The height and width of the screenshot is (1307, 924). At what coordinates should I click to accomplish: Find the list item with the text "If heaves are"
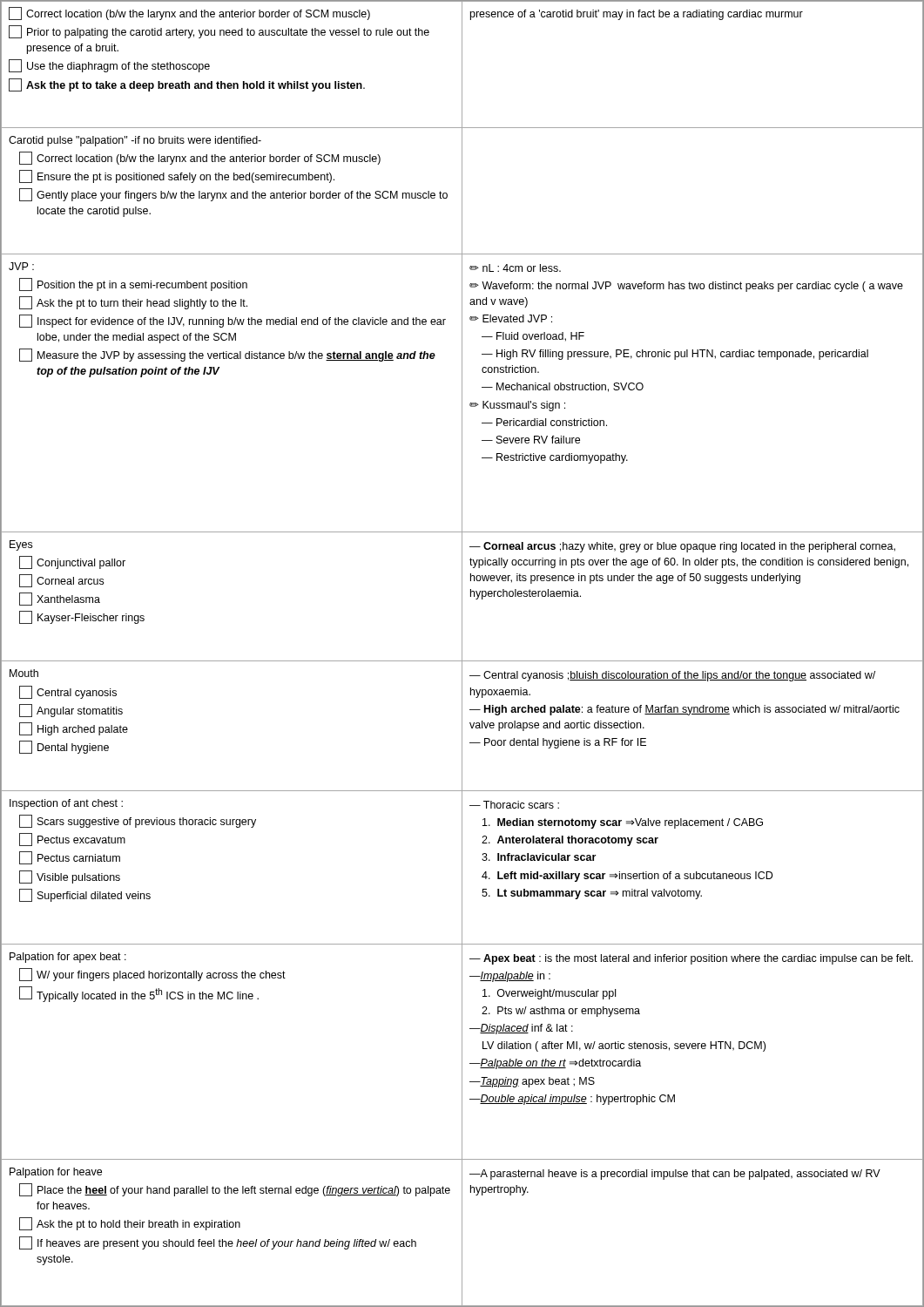(237, 1251)
